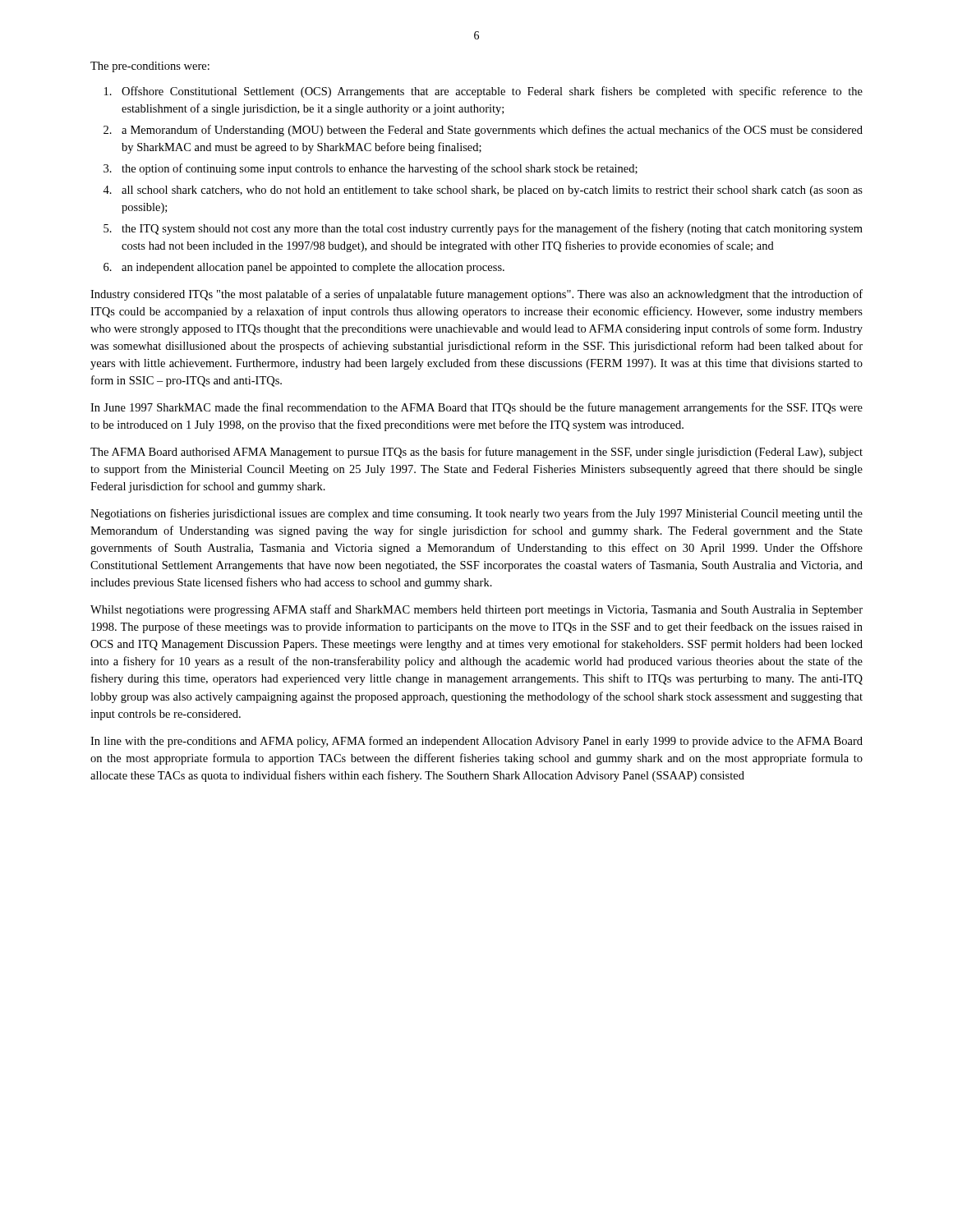Locate the text block with the text "Whilst negotiations were progressing AFMA"

pyautogui.click(x=476, y=662)
